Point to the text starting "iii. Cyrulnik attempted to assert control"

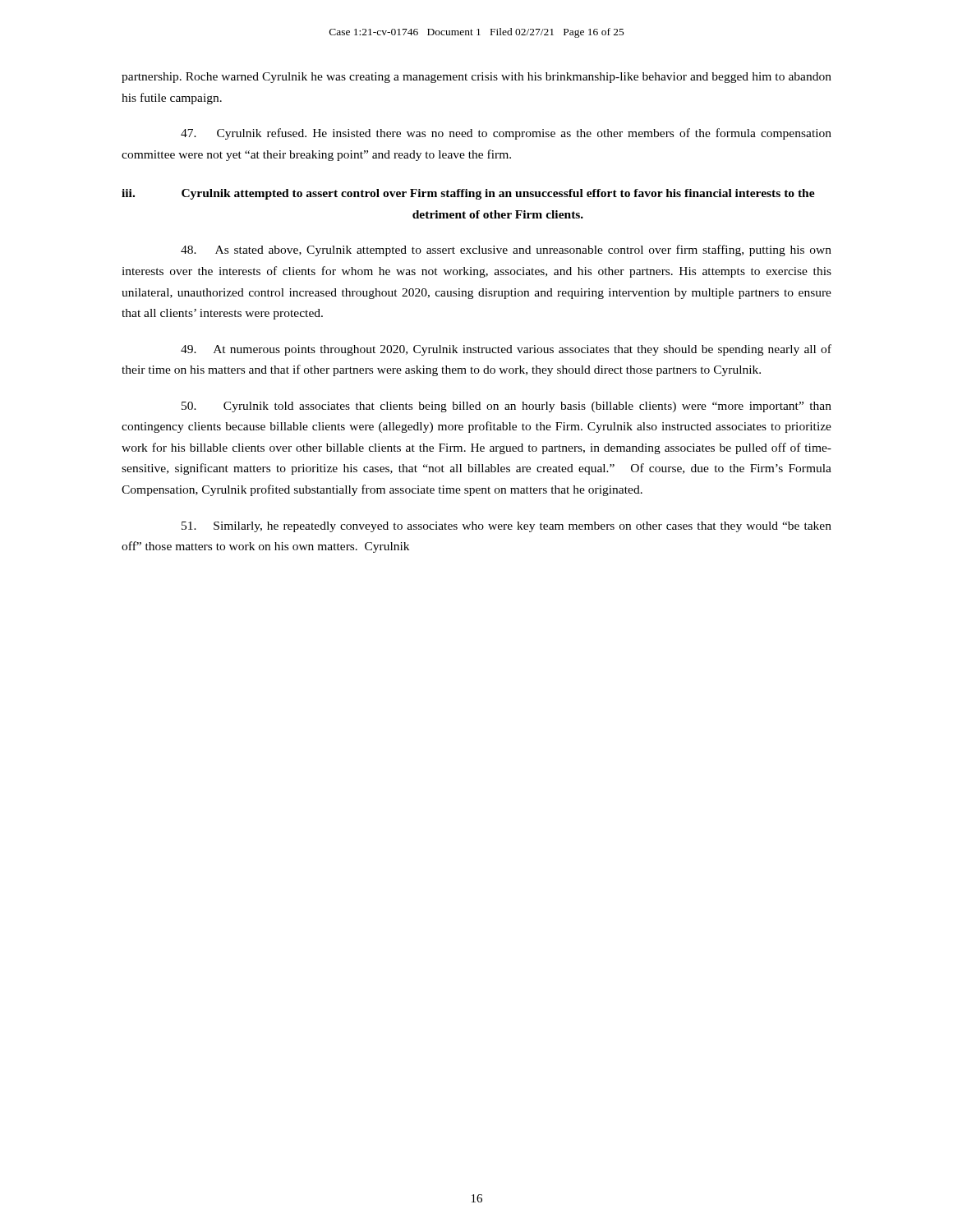[x=476, y=204]
